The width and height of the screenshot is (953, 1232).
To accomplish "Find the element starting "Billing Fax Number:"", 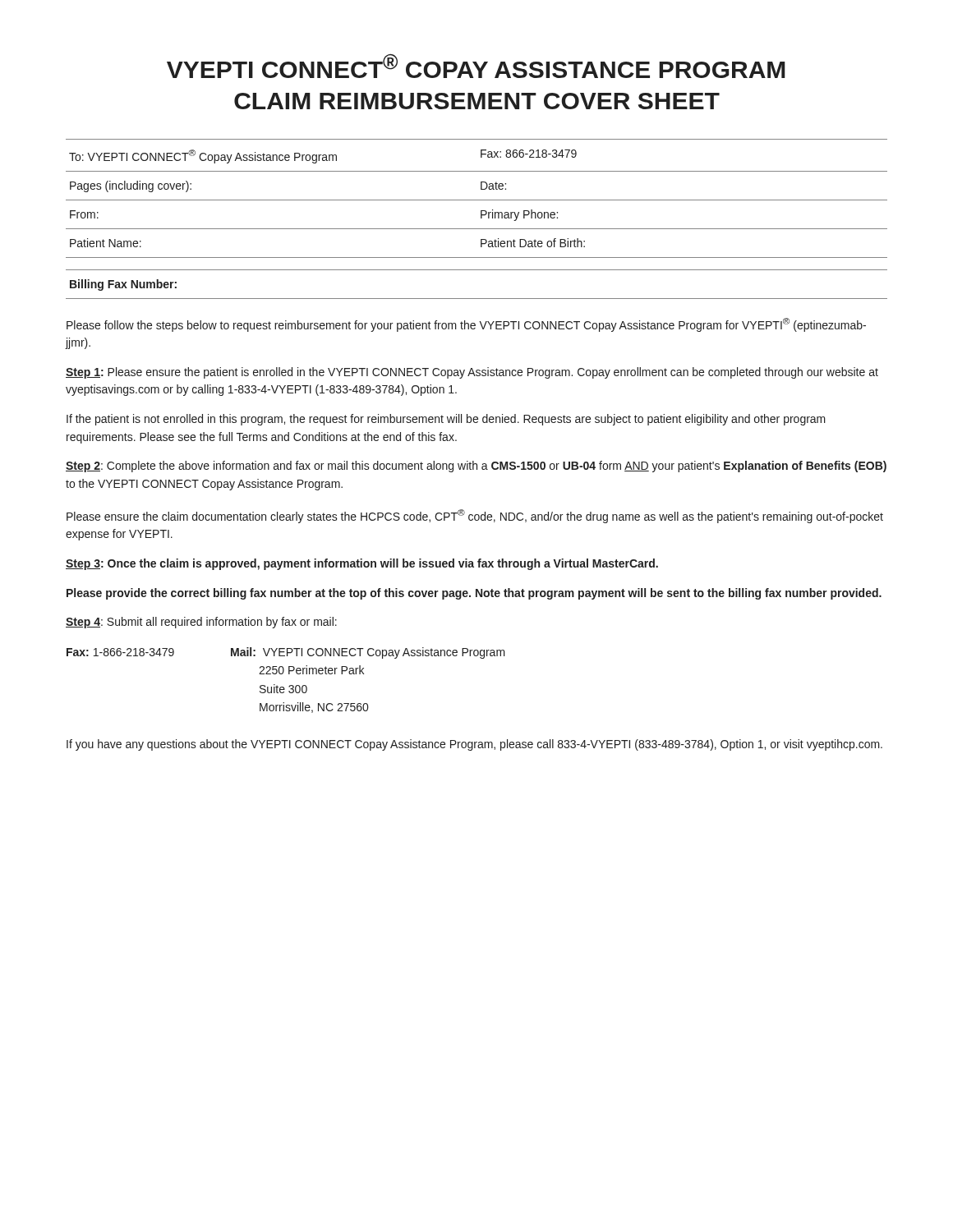I will 123,284.
